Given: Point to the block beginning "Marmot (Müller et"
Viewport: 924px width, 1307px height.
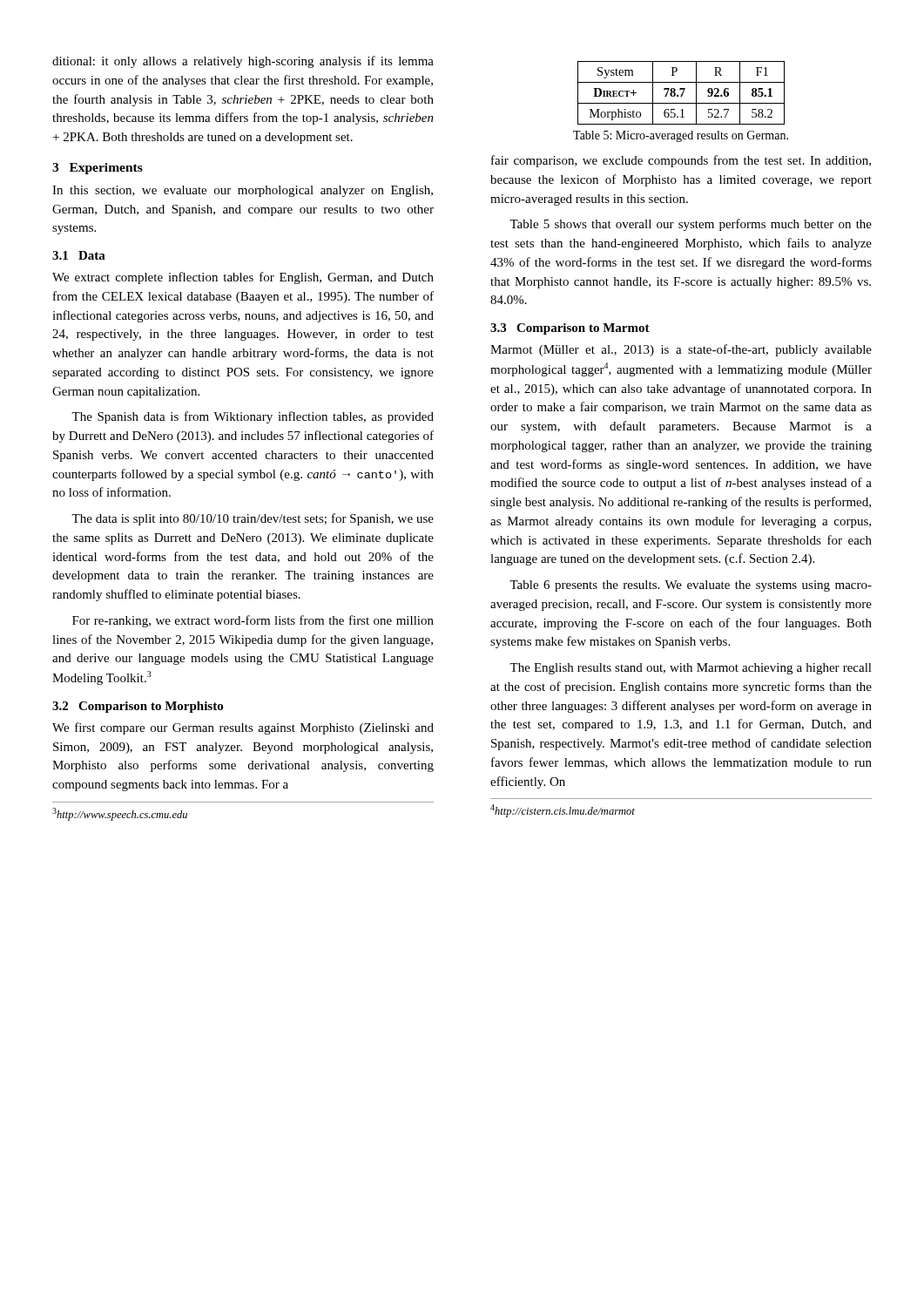Looking at the screenshot, I should click(681, 566).
